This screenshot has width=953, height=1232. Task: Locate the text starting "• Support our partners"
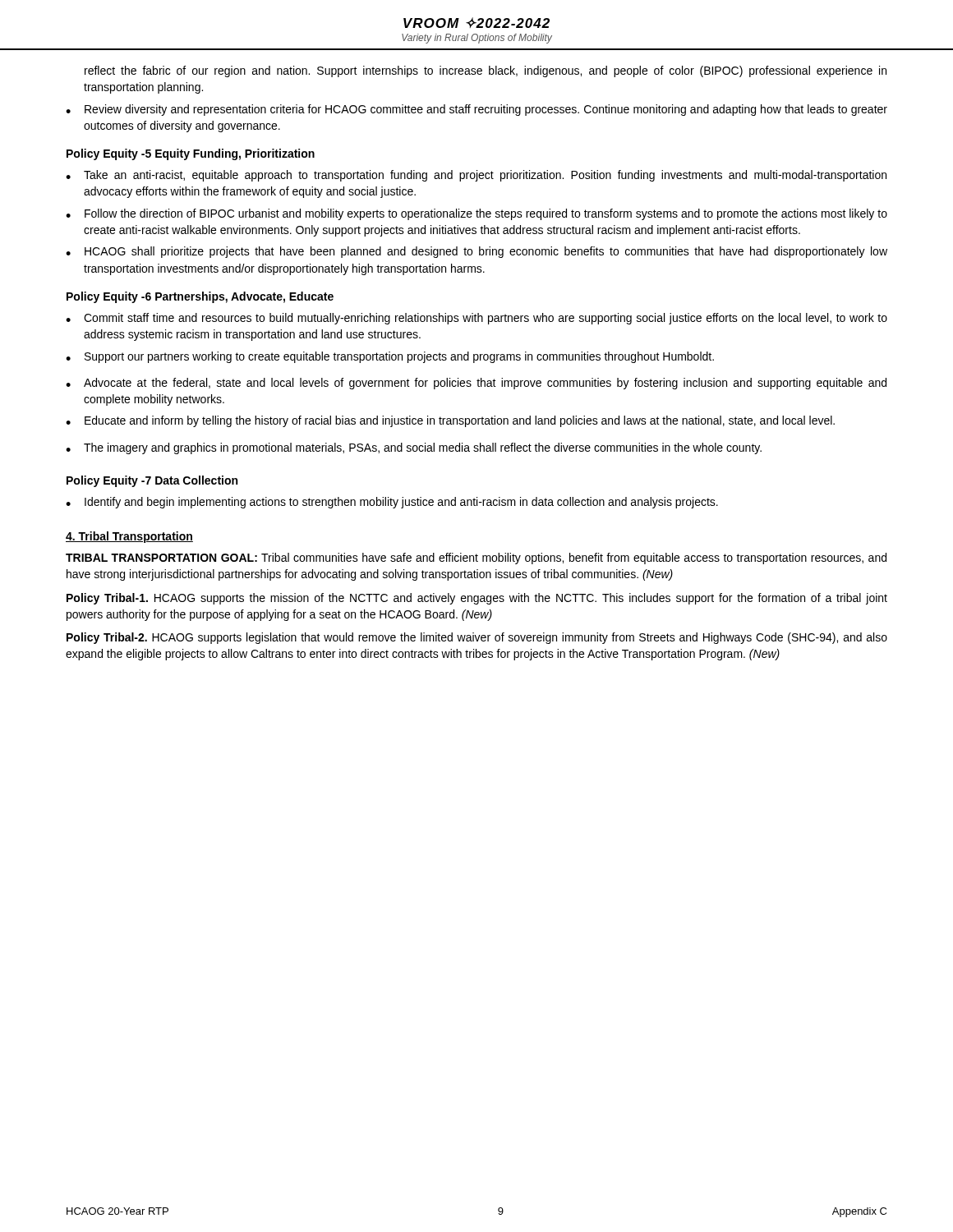point(476,359)
